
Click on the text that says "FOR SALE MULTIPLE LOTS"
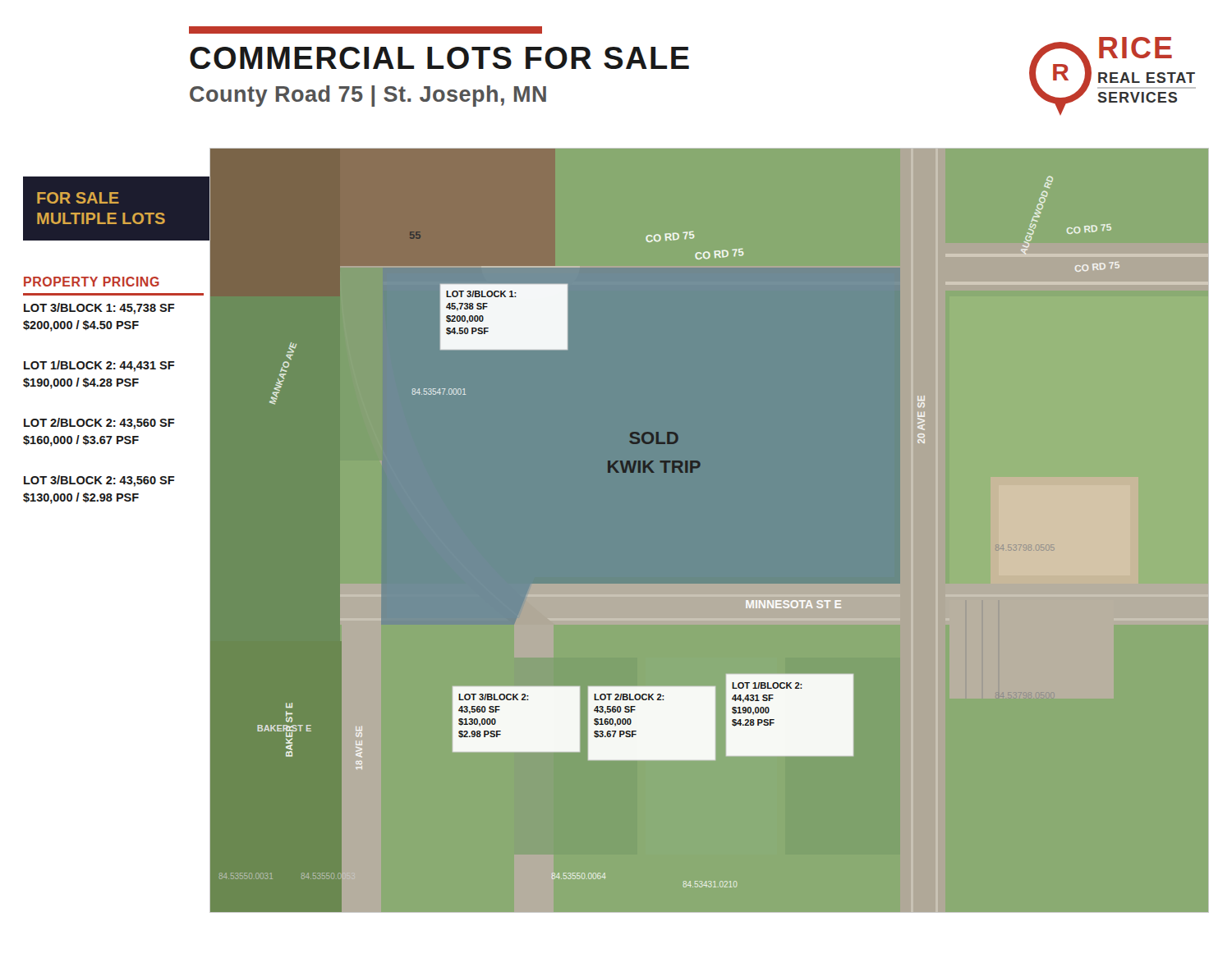[118, 209]
